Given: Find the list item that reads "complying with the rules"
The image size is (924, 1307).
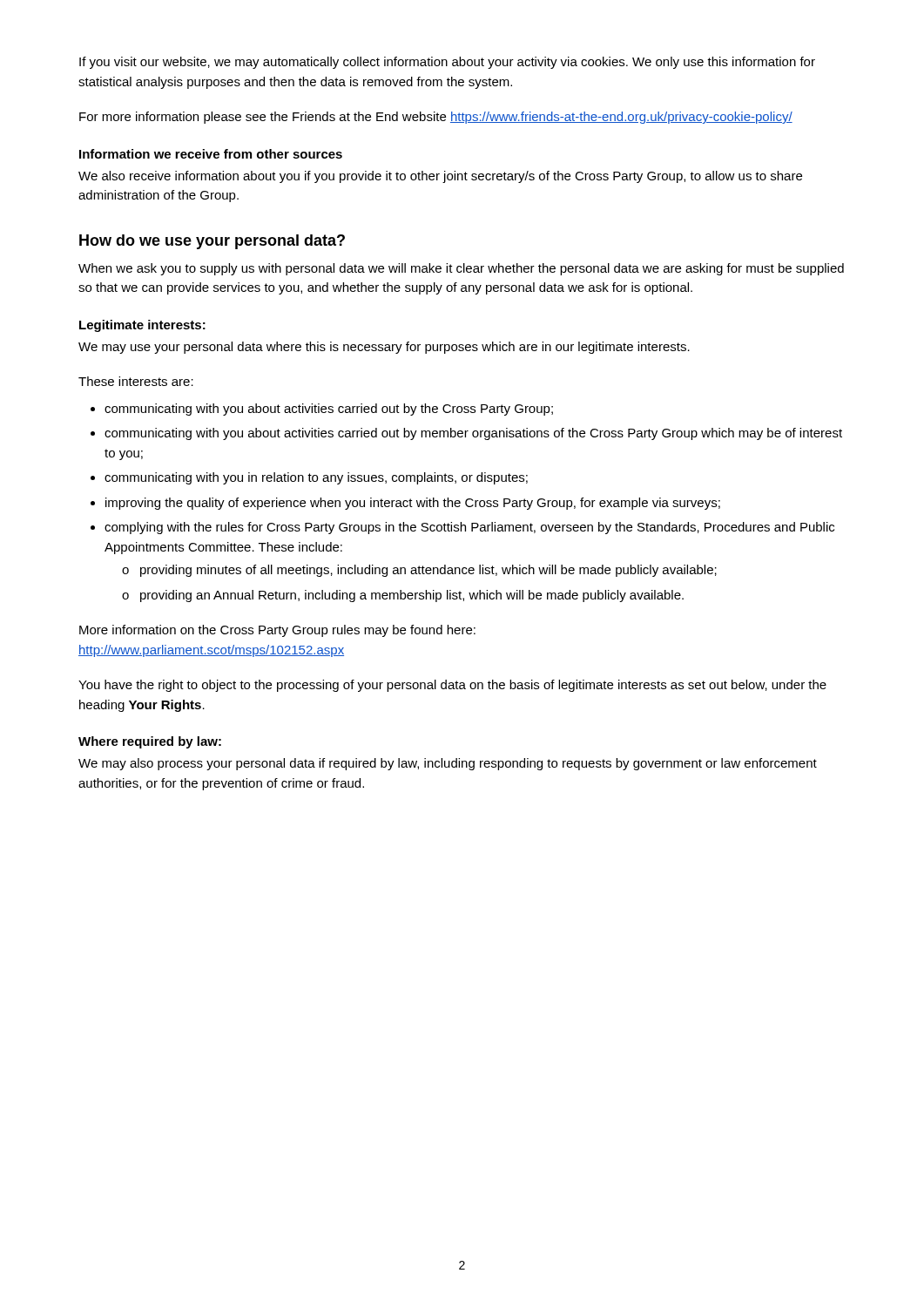Looking at the screenshot, I should (x=475, y=561).
